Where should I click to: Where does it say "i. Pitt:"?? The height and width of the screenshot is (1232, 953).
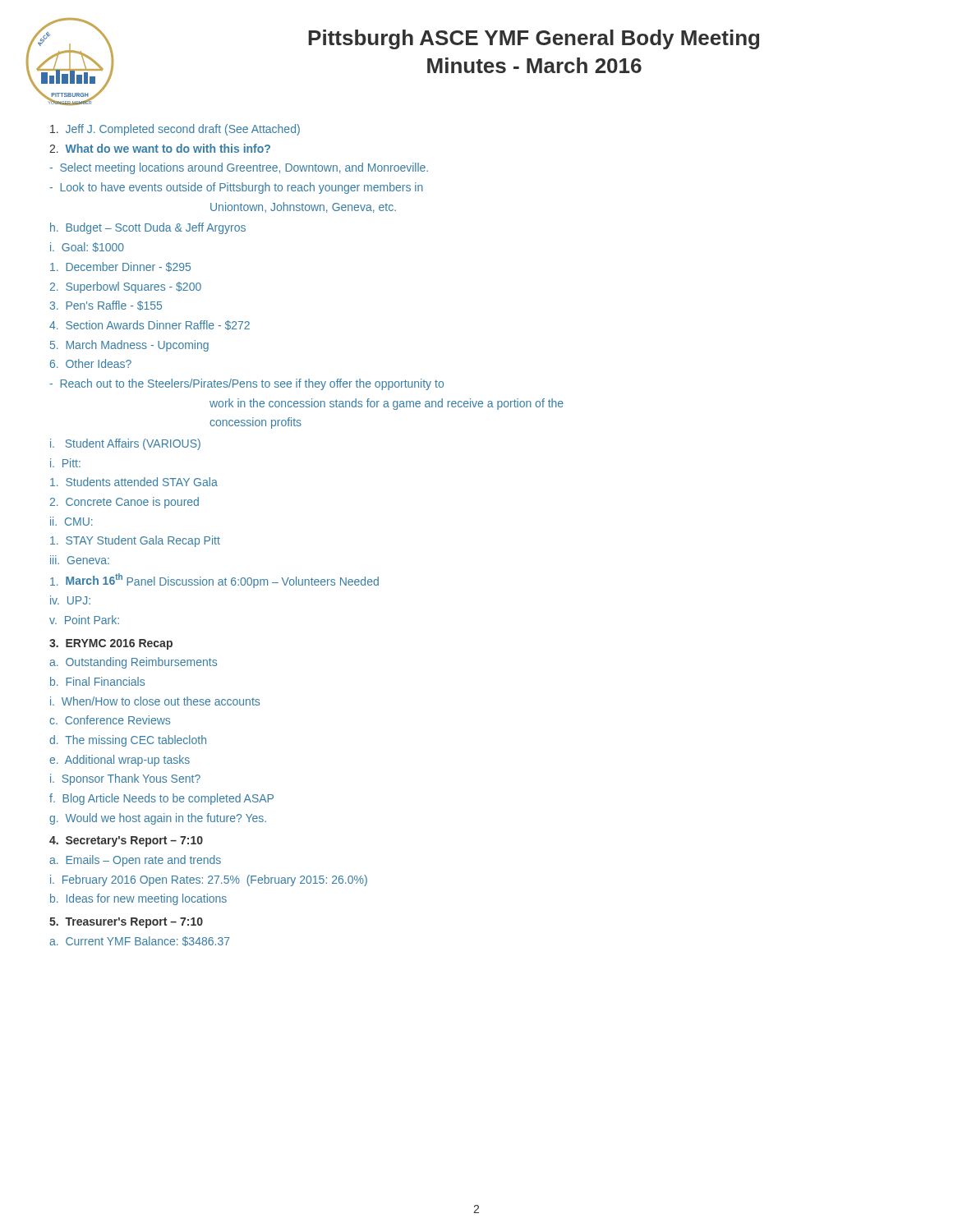pyautogui.click(x=65, y=463)
